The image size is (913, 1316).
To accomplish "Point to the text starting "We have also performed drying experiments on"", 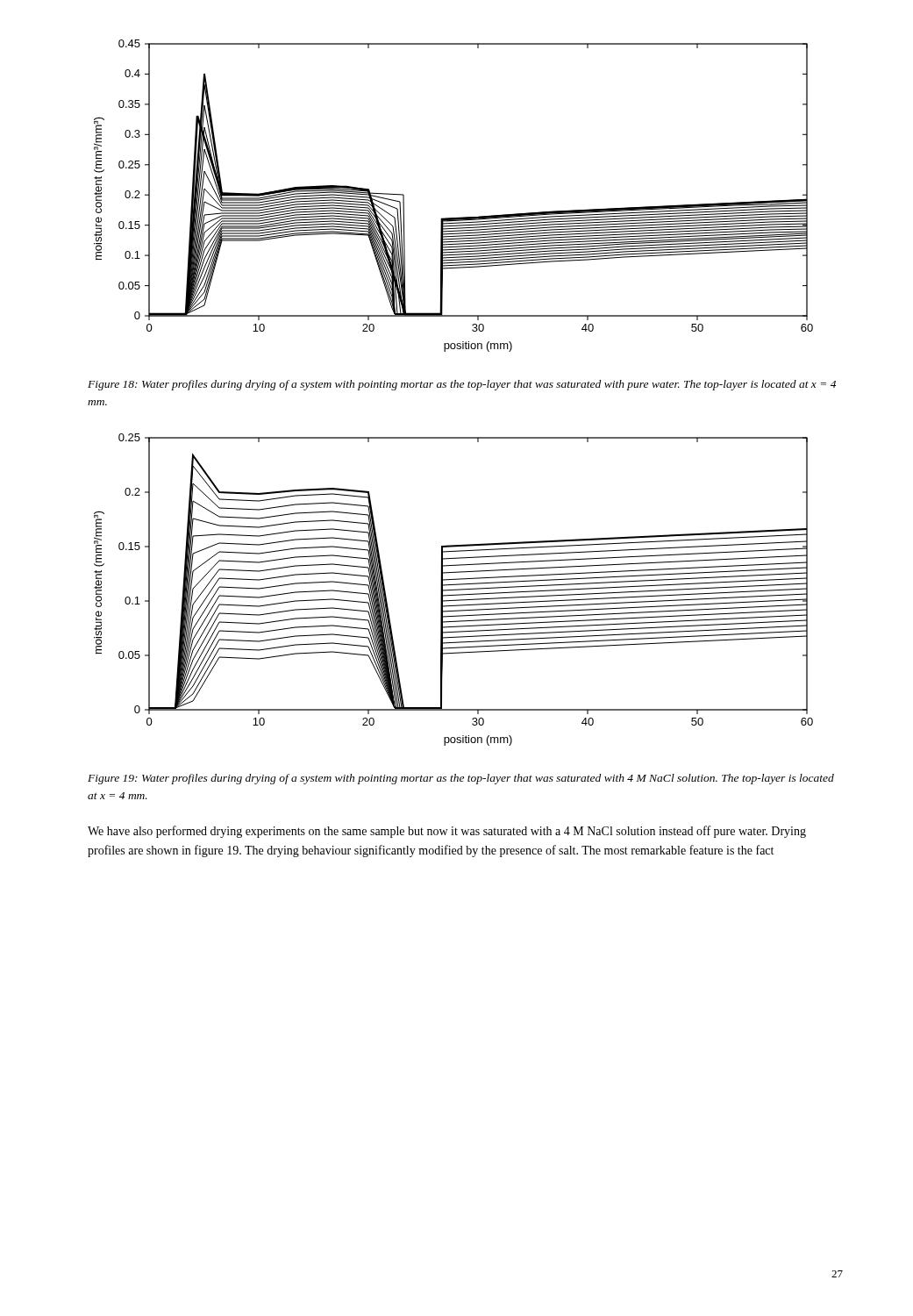I will [x=447, y=841].
